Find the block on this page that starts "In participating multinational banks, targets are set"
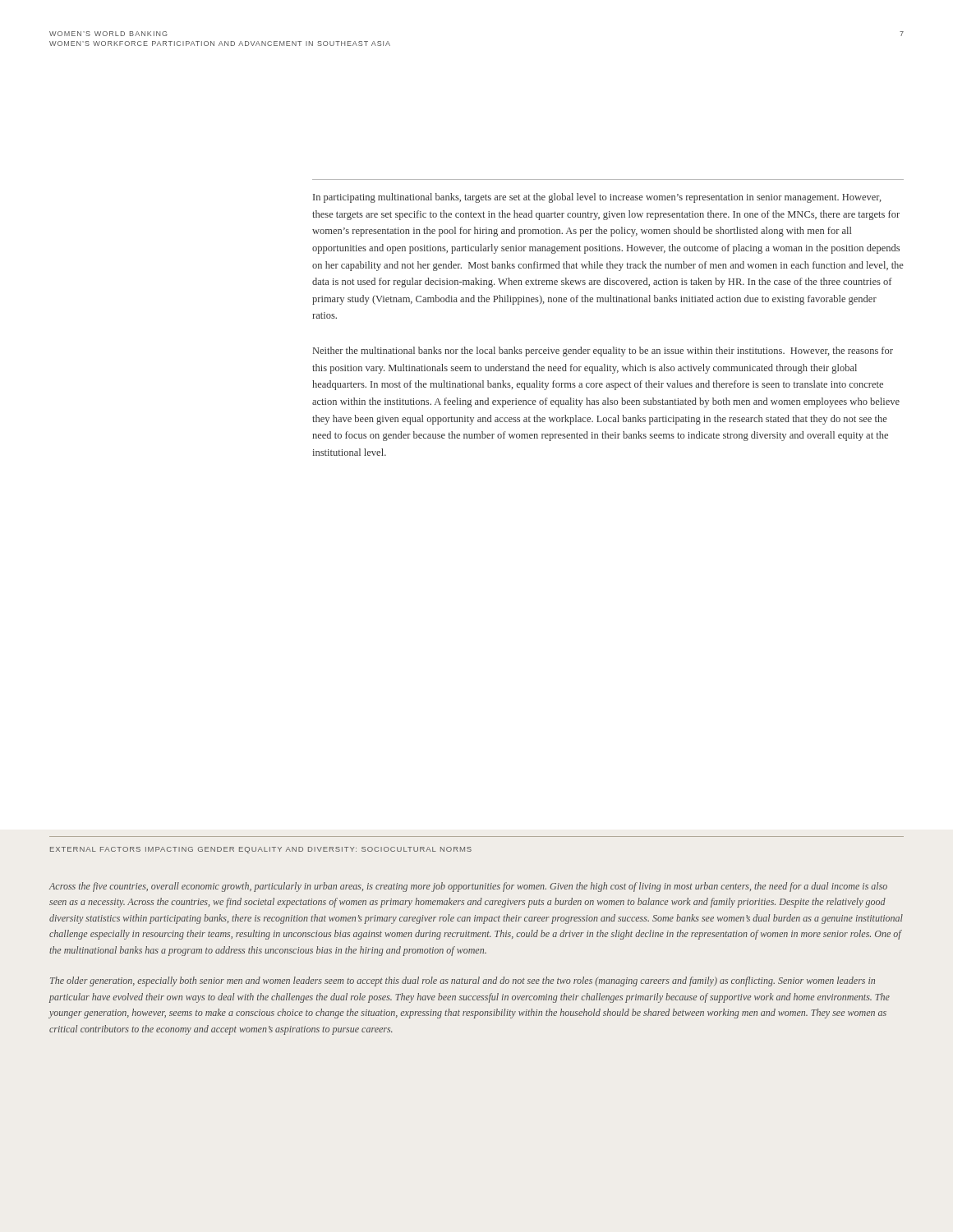 click(608, 256)
